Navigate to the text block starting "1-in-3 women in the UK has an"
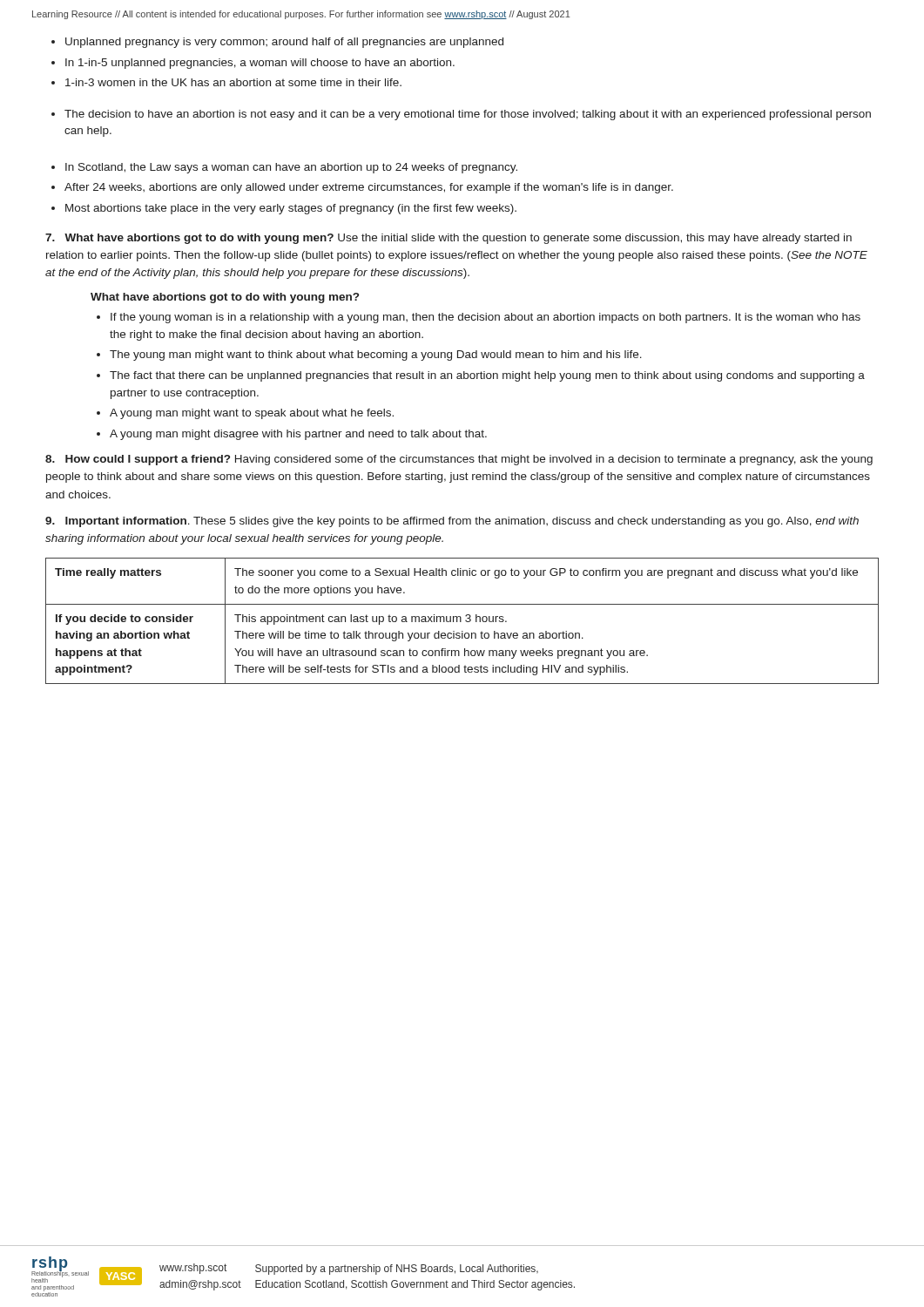The width and height of the screenshot is (924, 1307). pos(233,82)
